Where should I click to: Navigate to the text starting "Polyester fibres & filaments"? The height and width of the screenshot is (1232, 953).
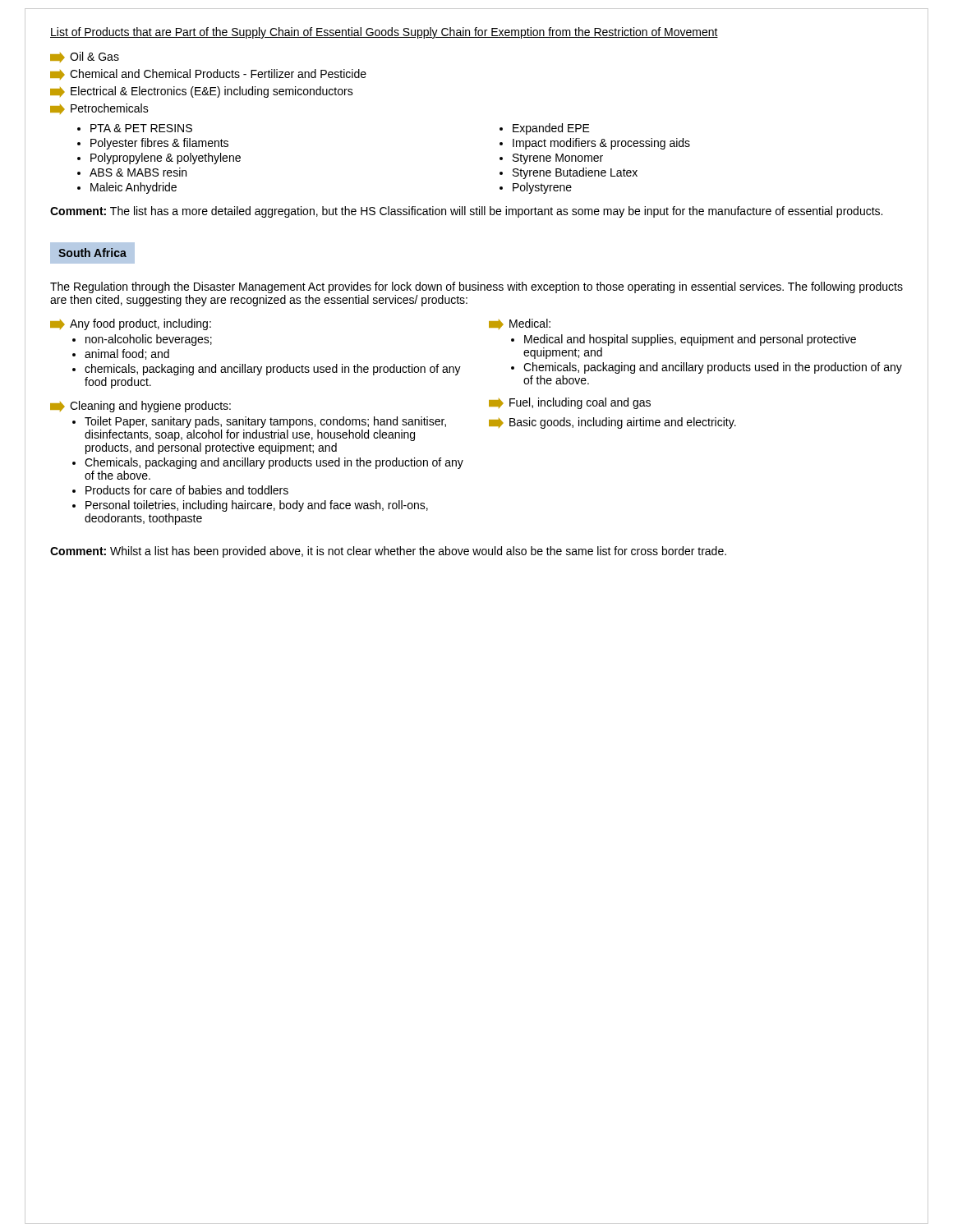coord(159,143)
